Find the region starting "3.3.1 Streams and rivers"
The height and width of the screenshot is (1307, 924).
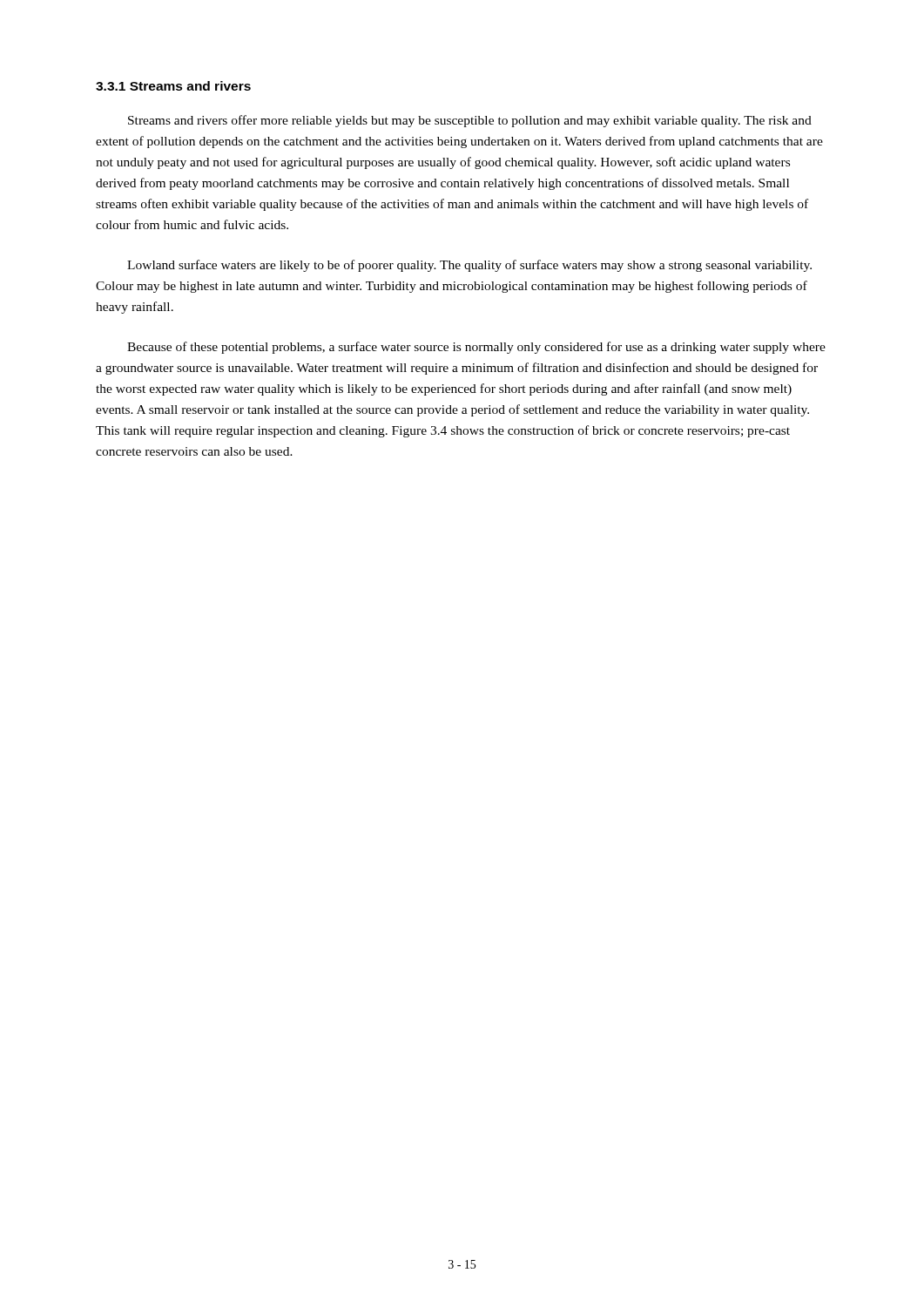click(x=173, y=86)
